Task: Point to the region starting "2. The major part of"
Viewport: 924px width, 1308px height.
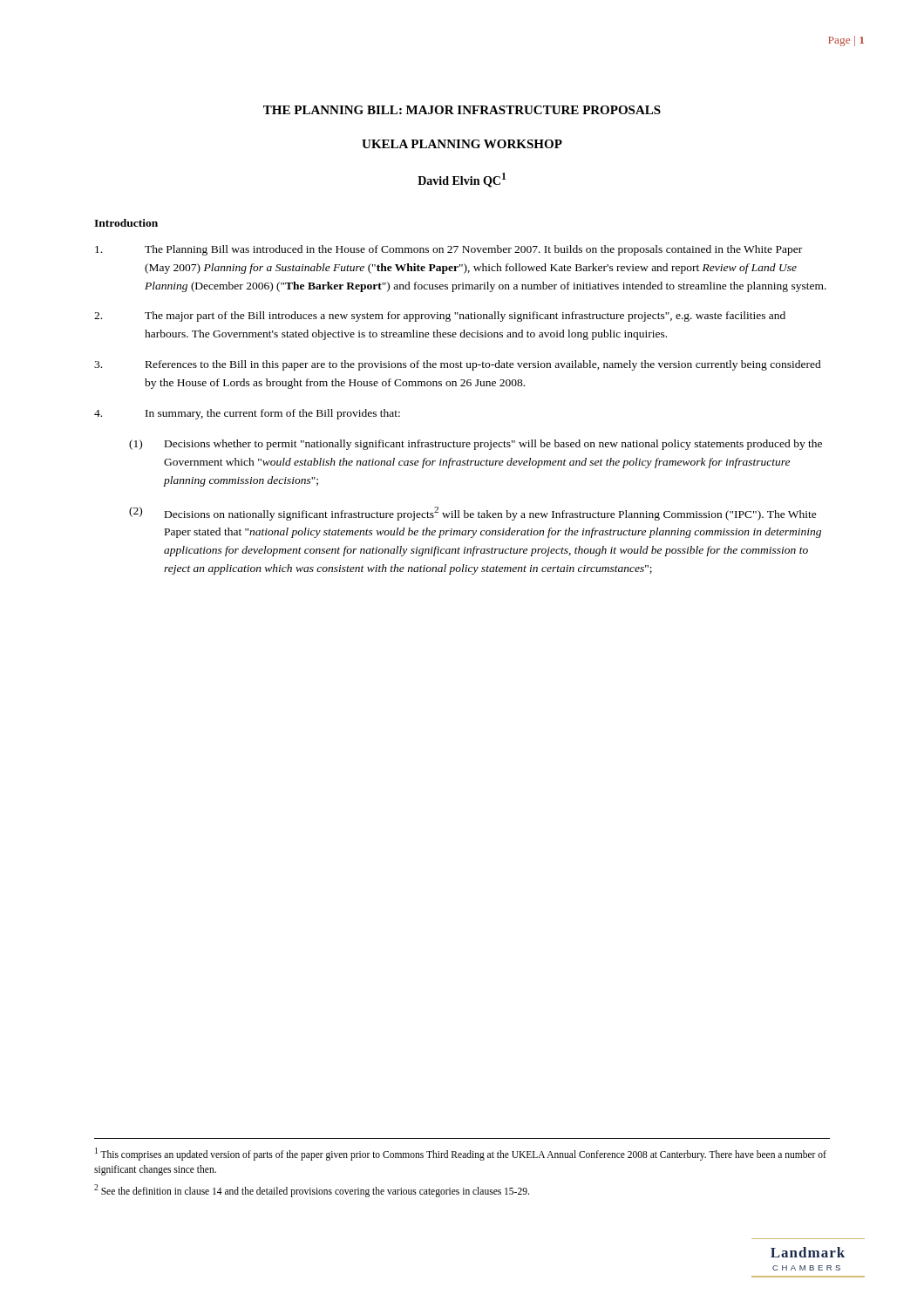Action: tap(462, 325)
